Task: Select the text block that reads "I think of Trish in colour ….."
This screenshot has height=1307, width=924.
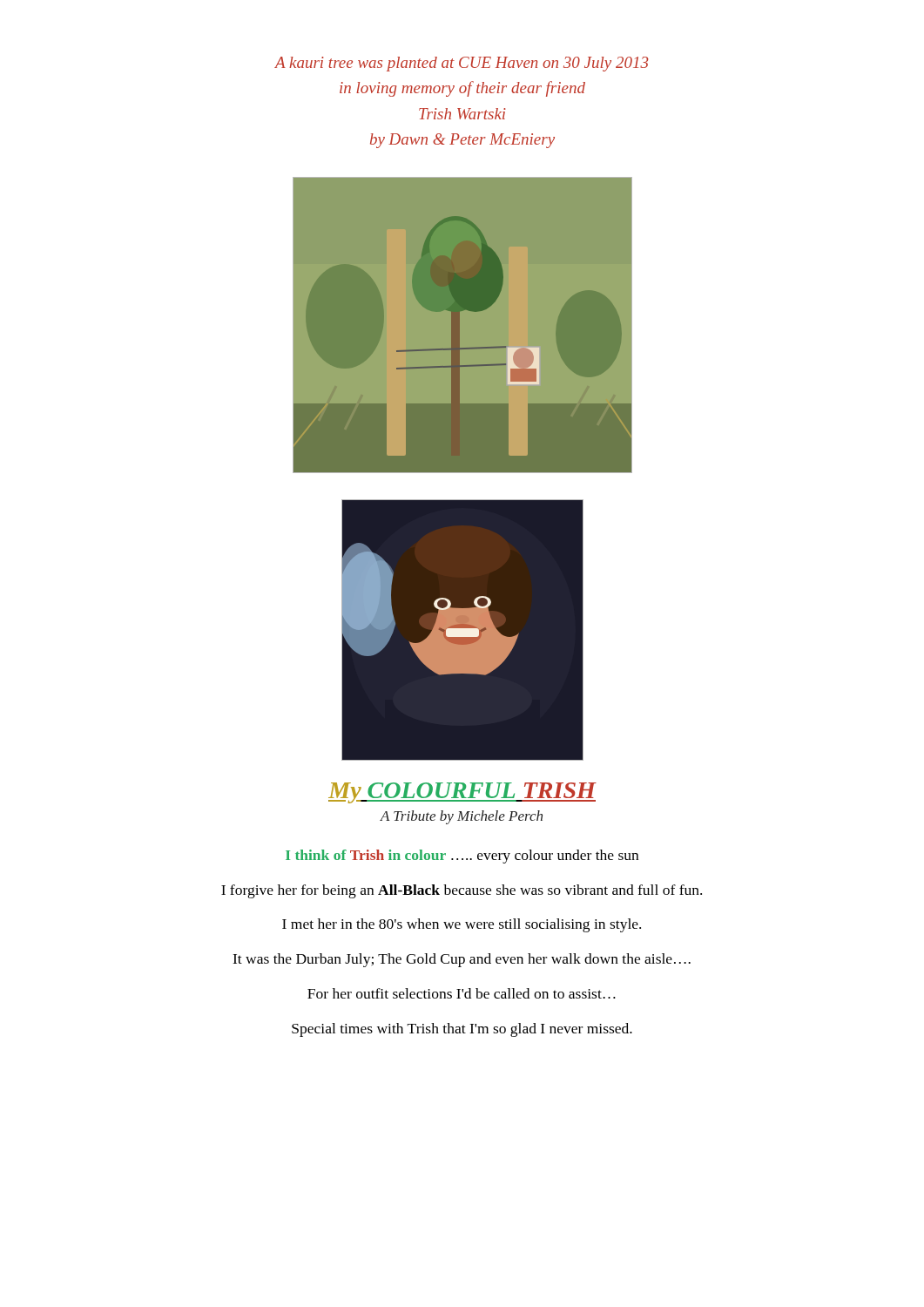Action: tap(462, 855)
